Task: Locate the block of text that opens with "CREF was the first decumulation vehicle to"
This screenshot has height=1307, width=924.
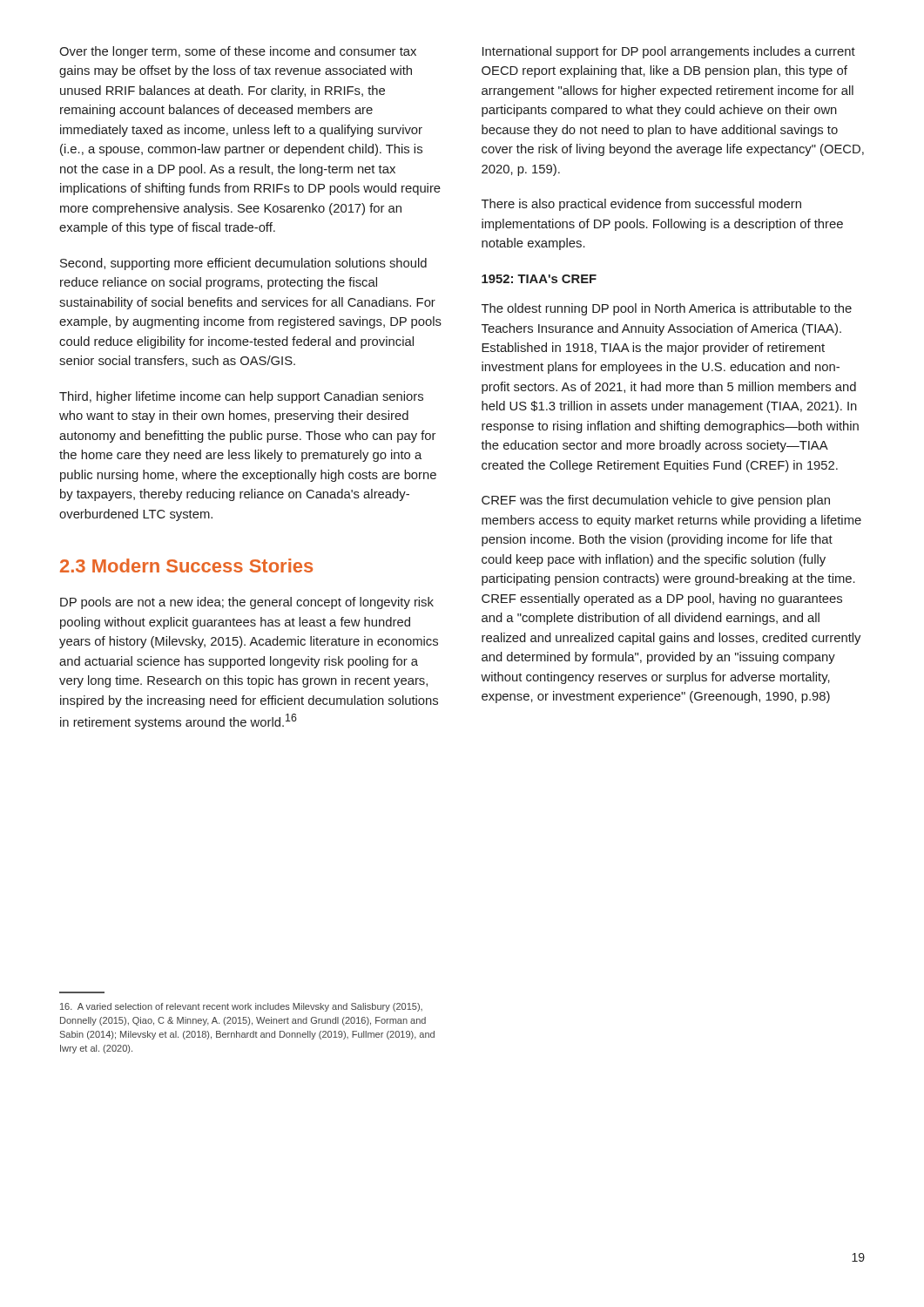Action: (671, 598)
